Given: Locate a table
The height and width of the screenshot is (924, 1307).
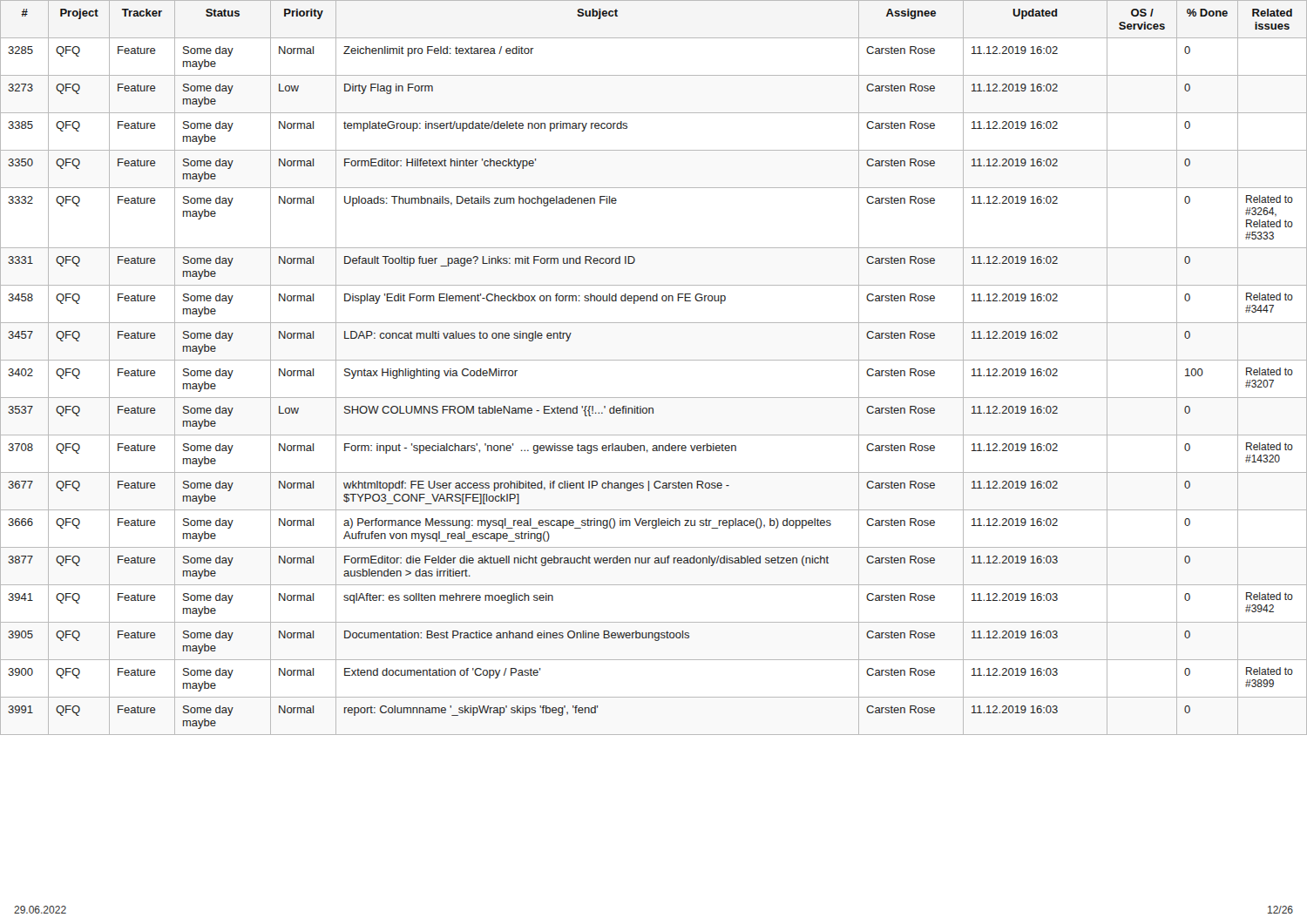Looking at the screenshot, I should click(x=654, y=368).
